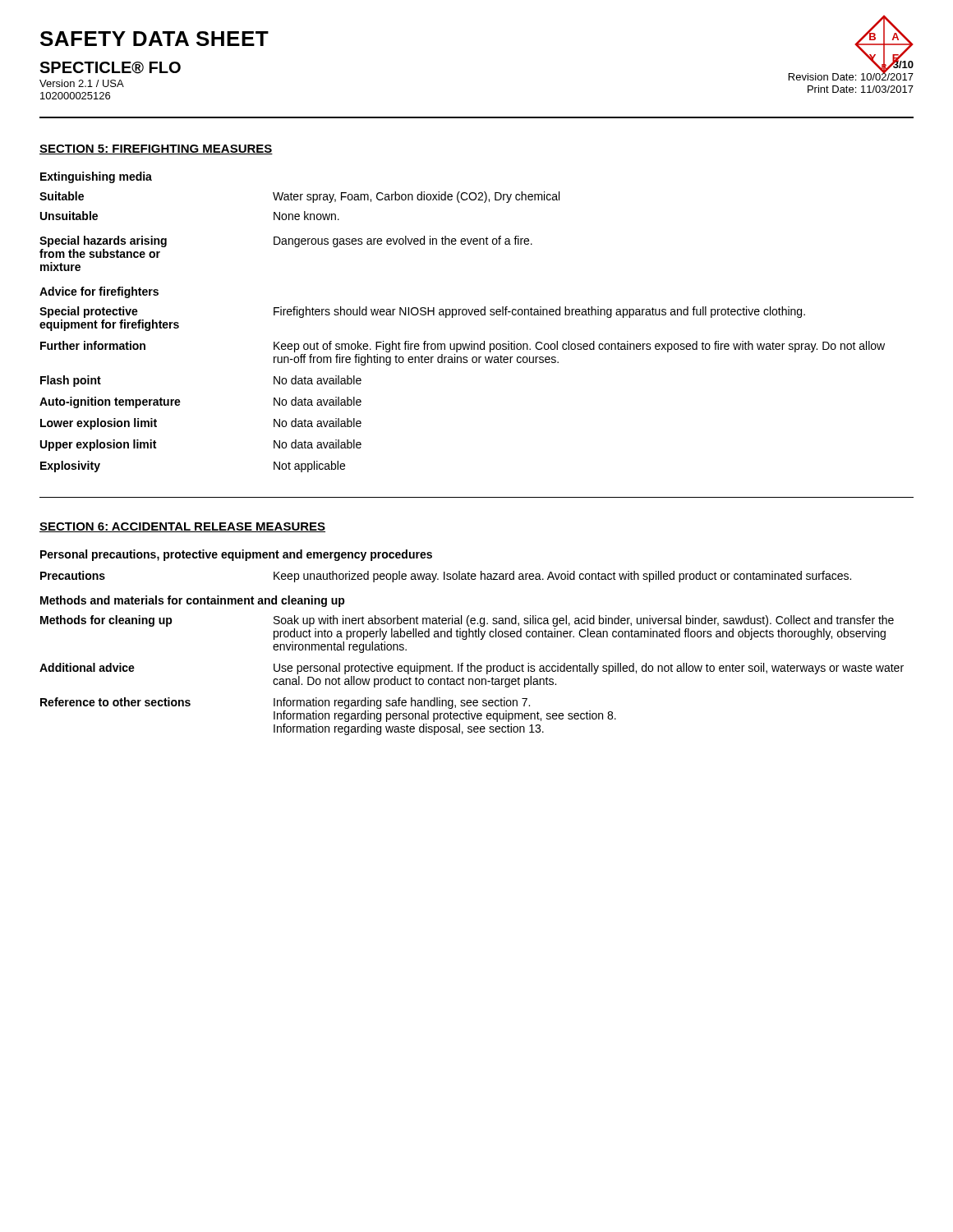Click on the text containing "Flash point No data available"
Viewport: 953px width, 1232px height.
coord(67,381)
